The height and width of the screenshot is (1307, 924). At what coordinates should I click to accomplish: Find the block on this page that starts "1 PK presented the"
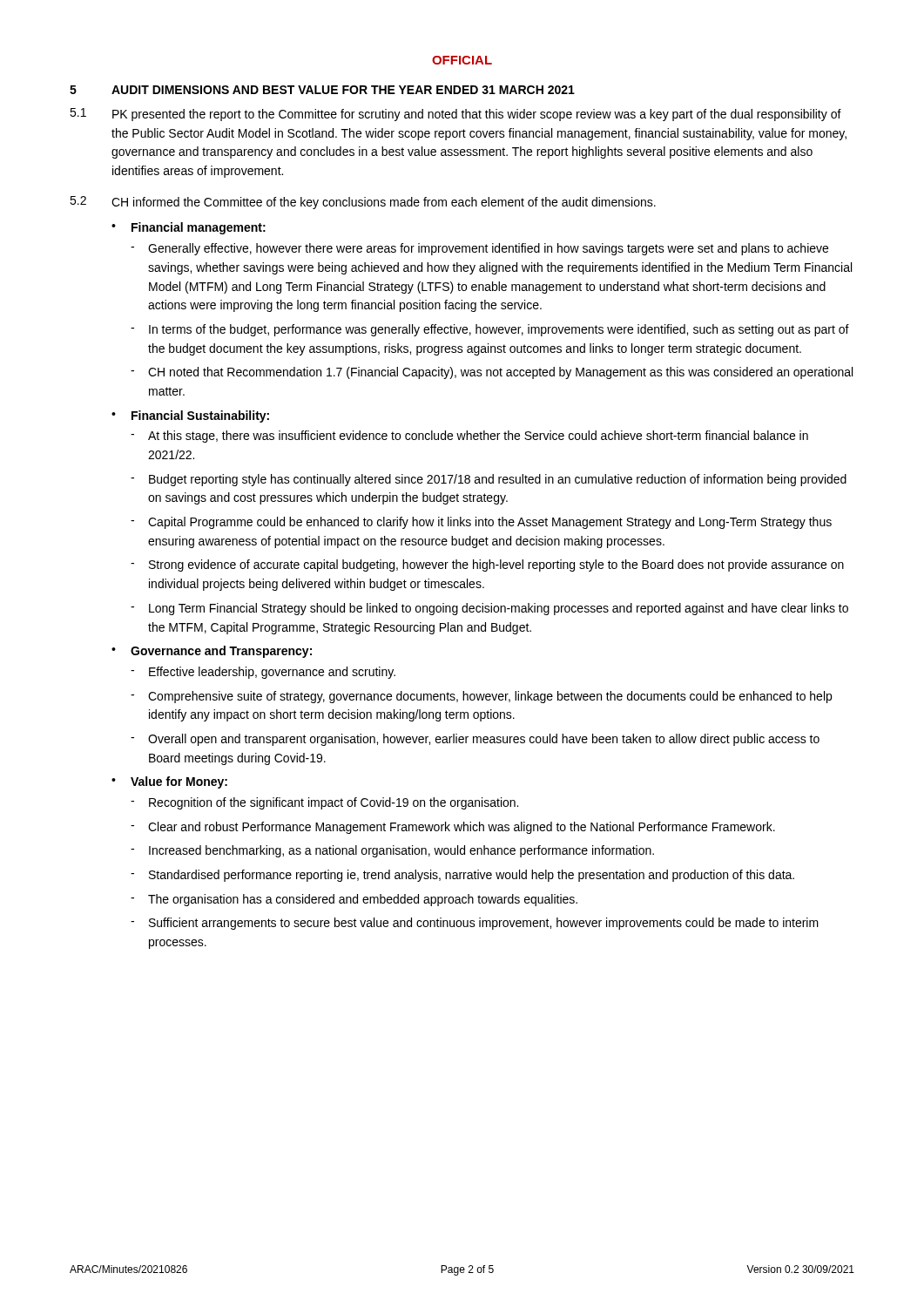pos(462,143)
